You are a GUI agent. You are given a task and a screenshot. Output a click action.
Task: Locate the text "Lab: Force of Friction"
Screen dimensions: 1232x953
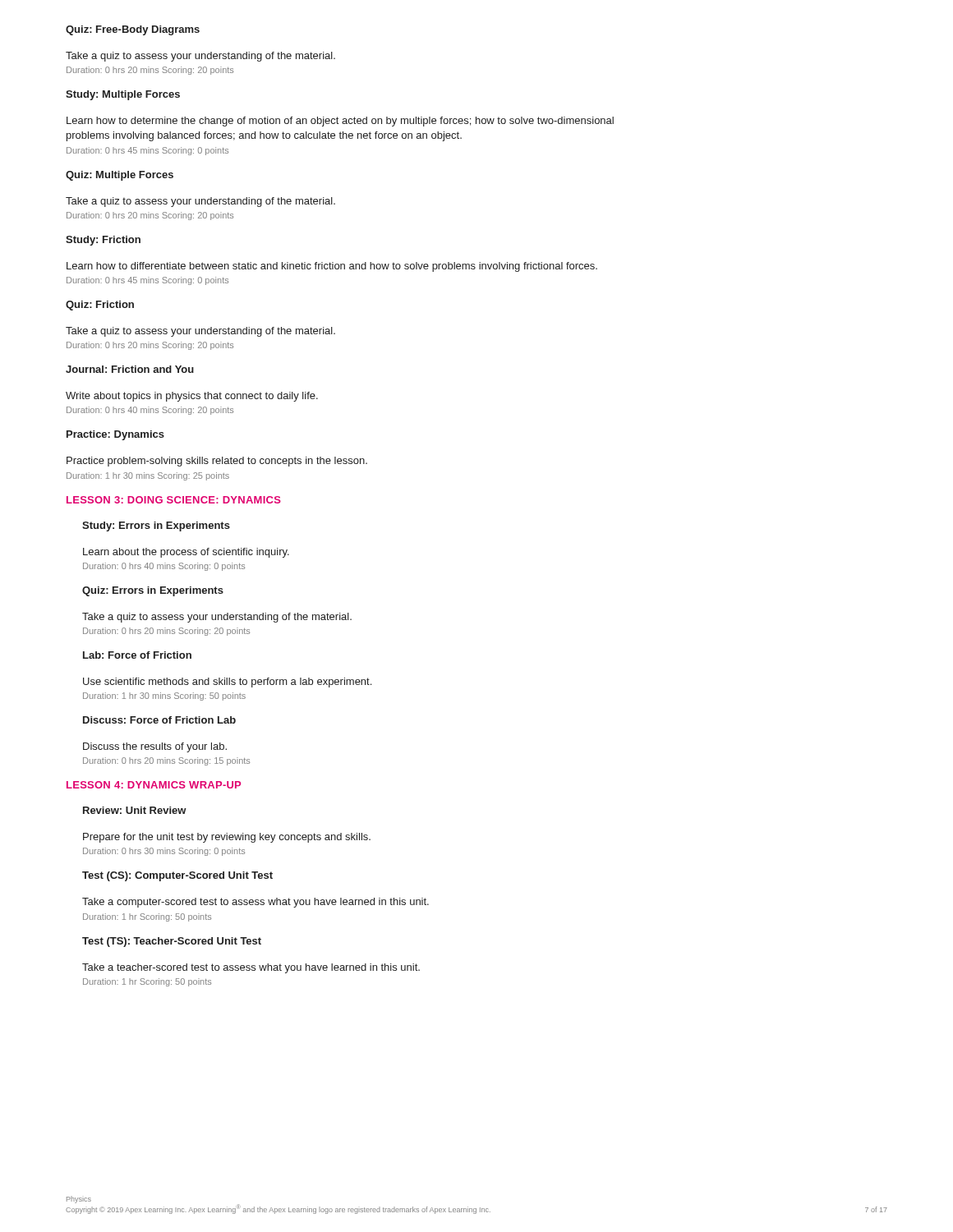tap(137, 655)
